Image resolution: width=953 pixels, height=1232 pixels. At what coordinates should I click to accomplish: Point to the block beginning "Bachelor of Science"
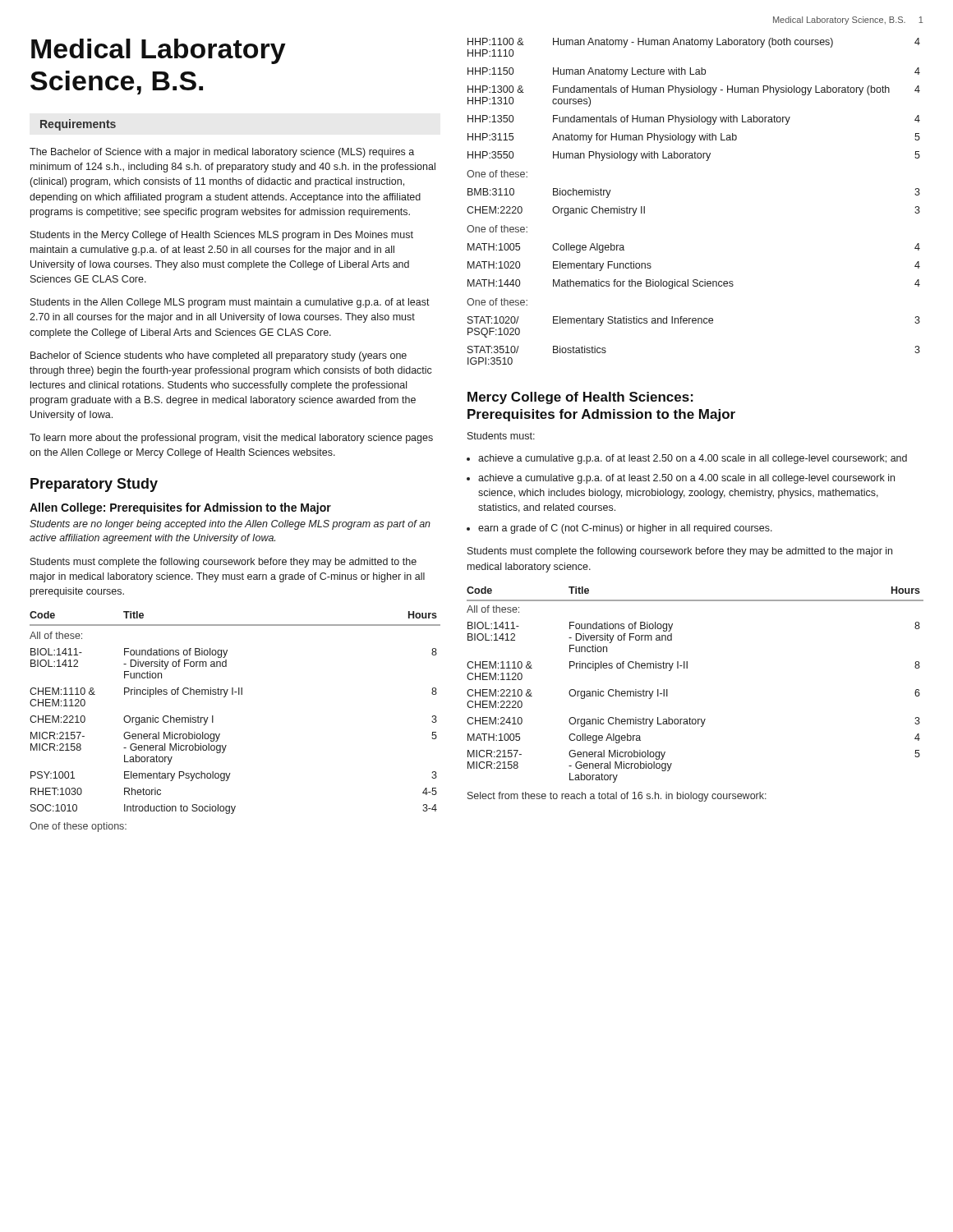(235, 385)
